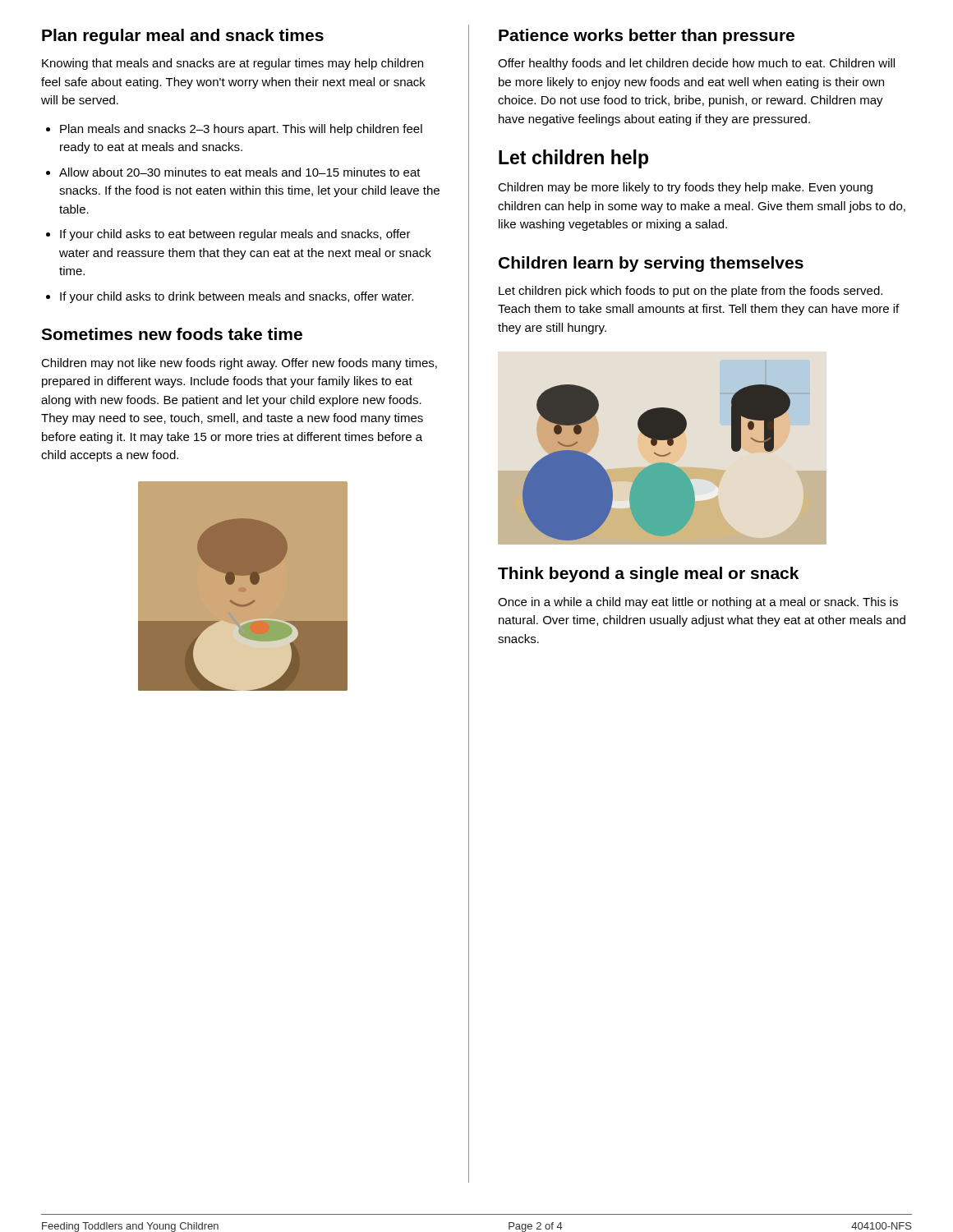Viewport: 953px width, 1232px height.
Task: Locate the list item with the text "Plan meals and snacks 2–3 hours"
Action: (x=251, y=138)
